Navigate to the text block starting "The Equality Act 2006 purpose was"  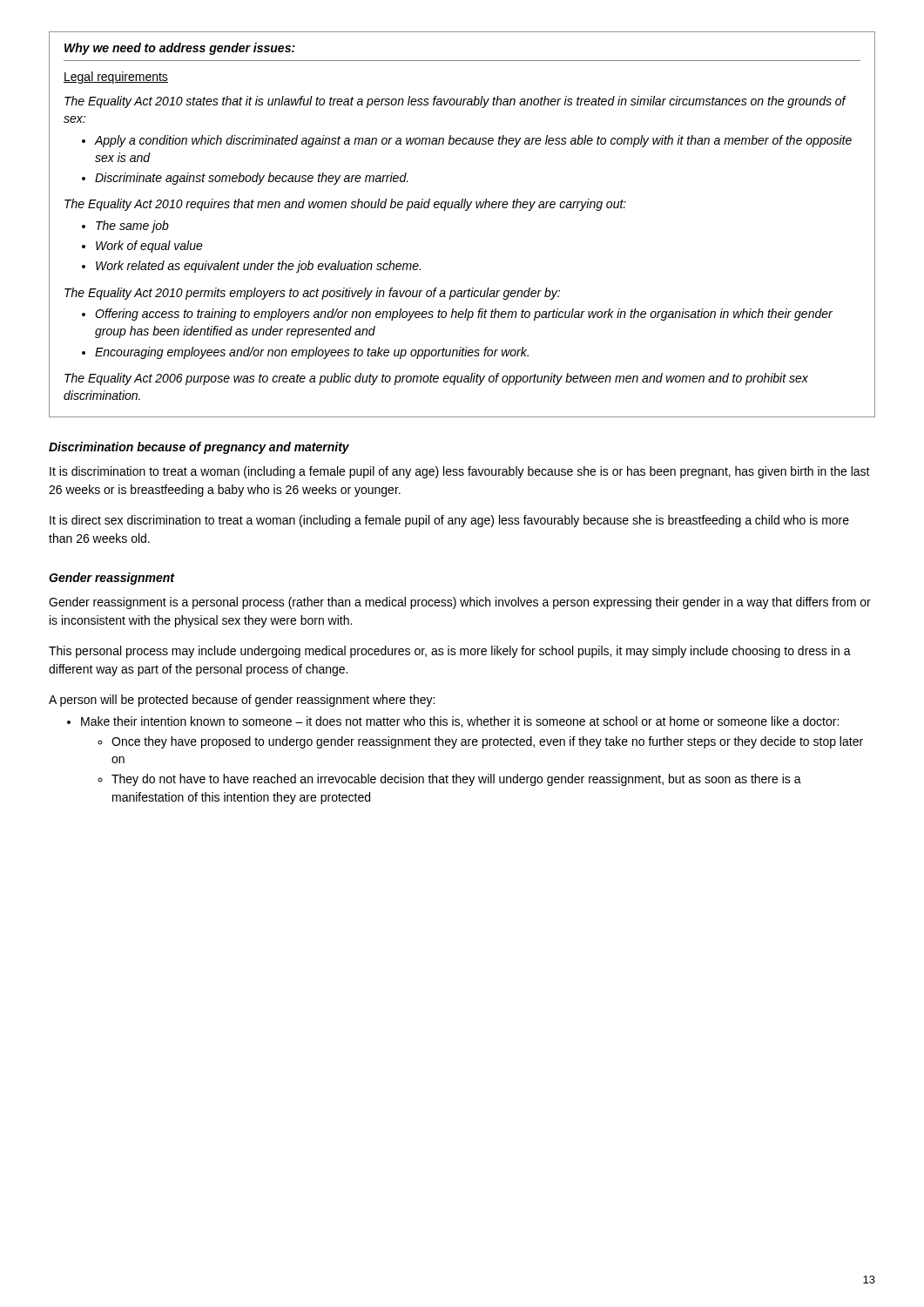pos(436,387)
